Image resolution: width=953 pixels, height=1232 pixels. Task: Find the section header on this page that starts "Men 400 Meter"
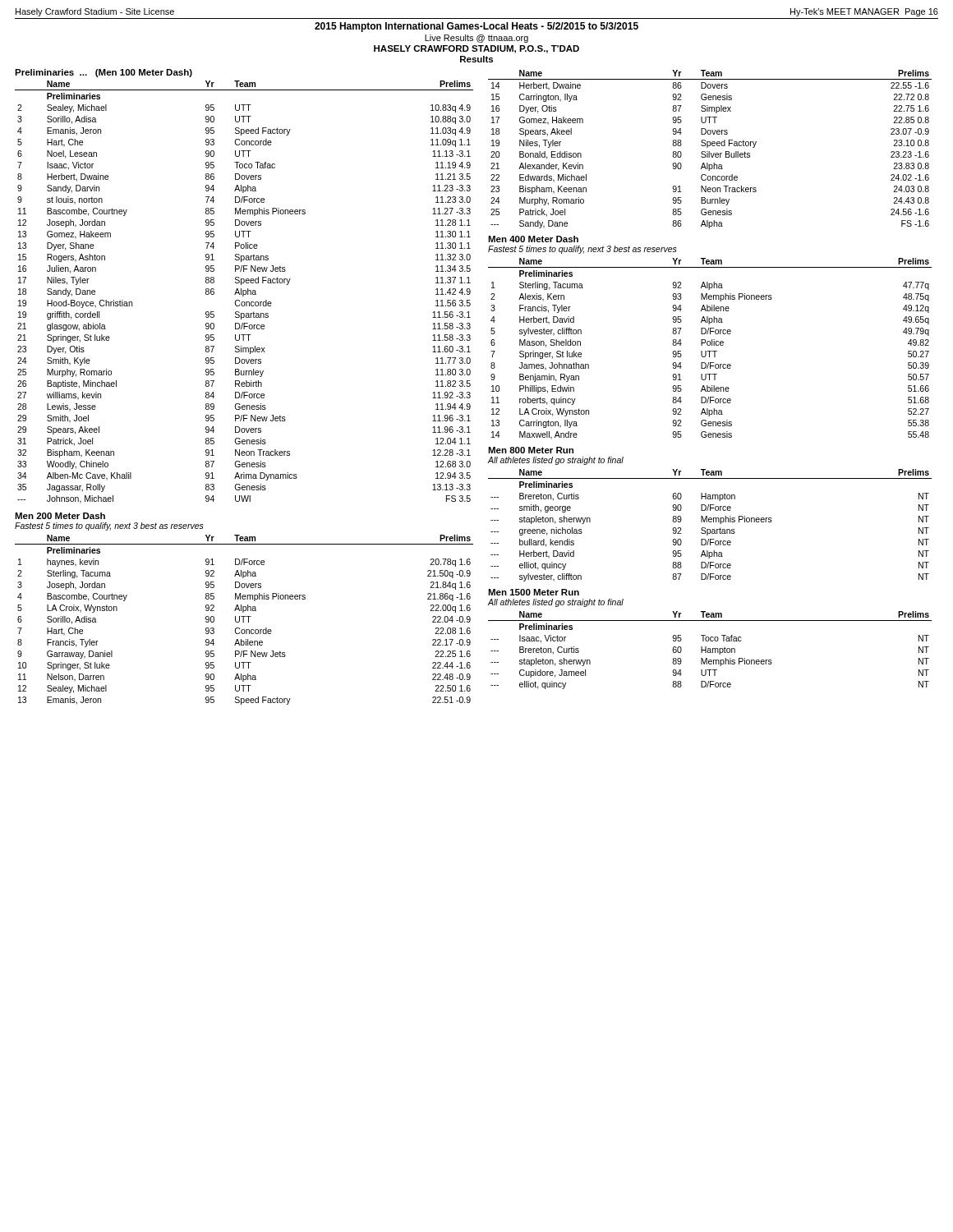pyautogui.click(x=533, y=239)
